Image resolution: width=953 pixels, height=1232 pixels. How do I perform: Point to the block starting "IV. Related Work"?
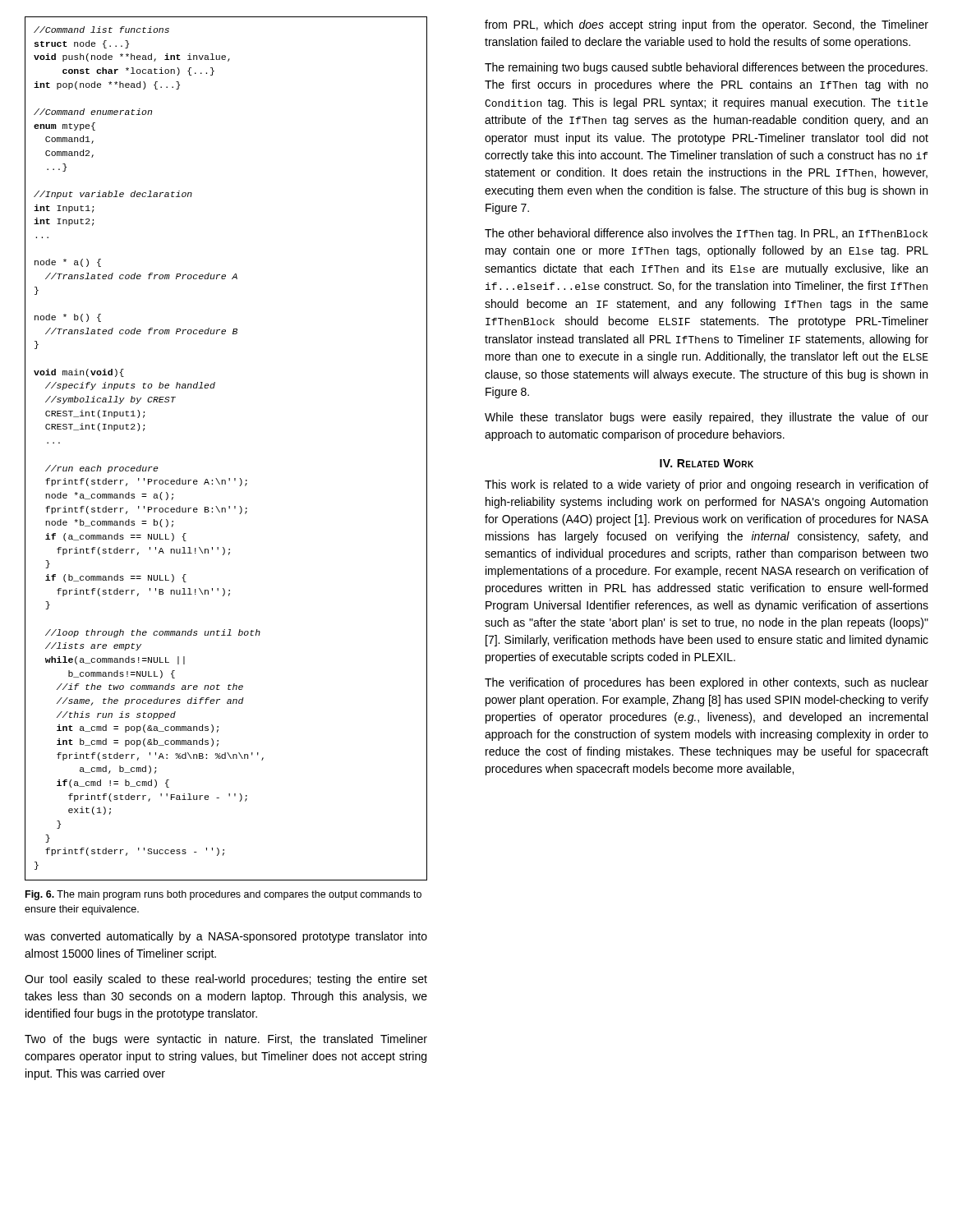point(707,463)
